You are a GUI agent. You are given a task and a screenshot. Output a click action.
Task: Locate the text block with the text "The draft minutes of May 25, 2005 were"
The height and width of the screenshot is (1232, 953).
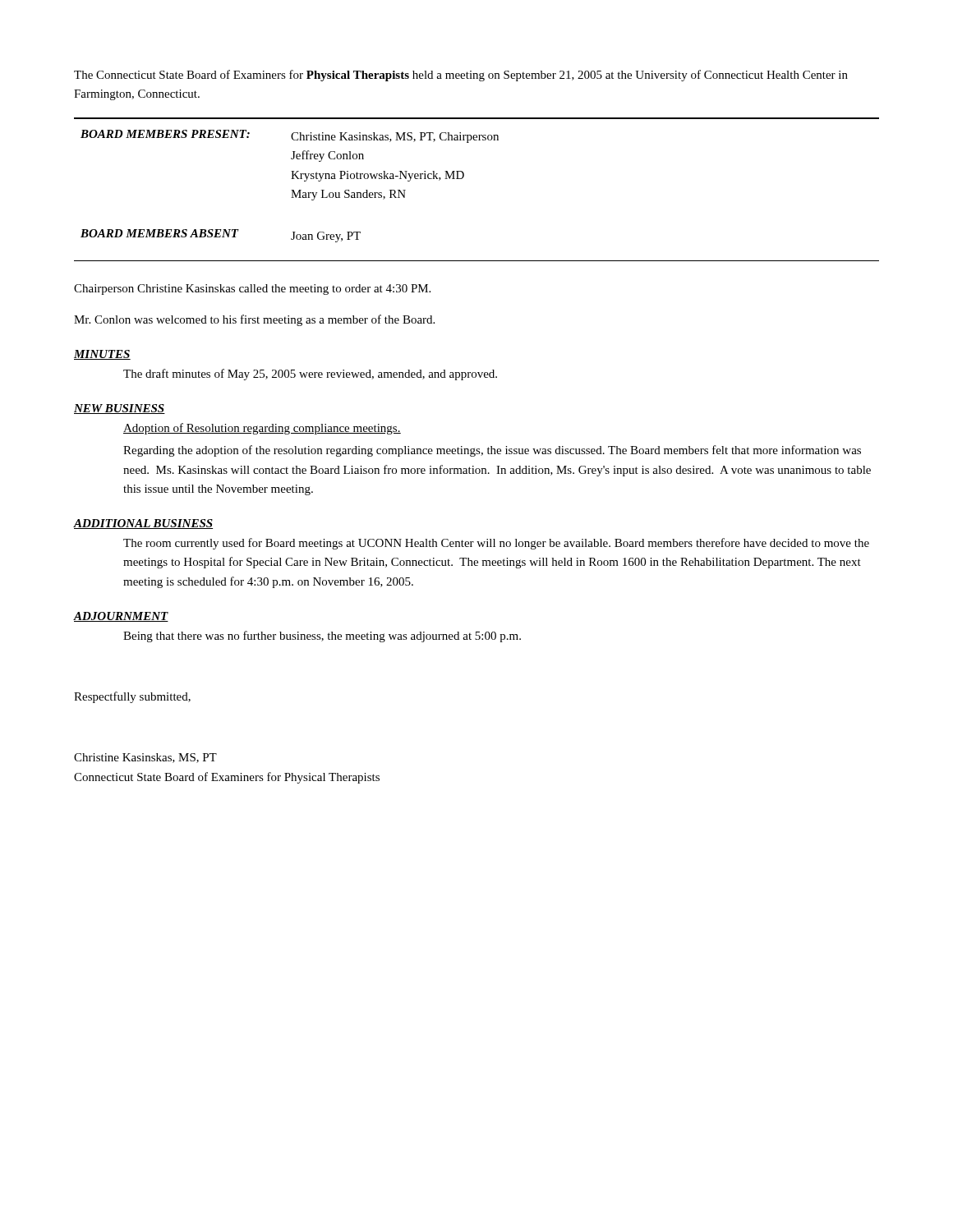point(311,373)
